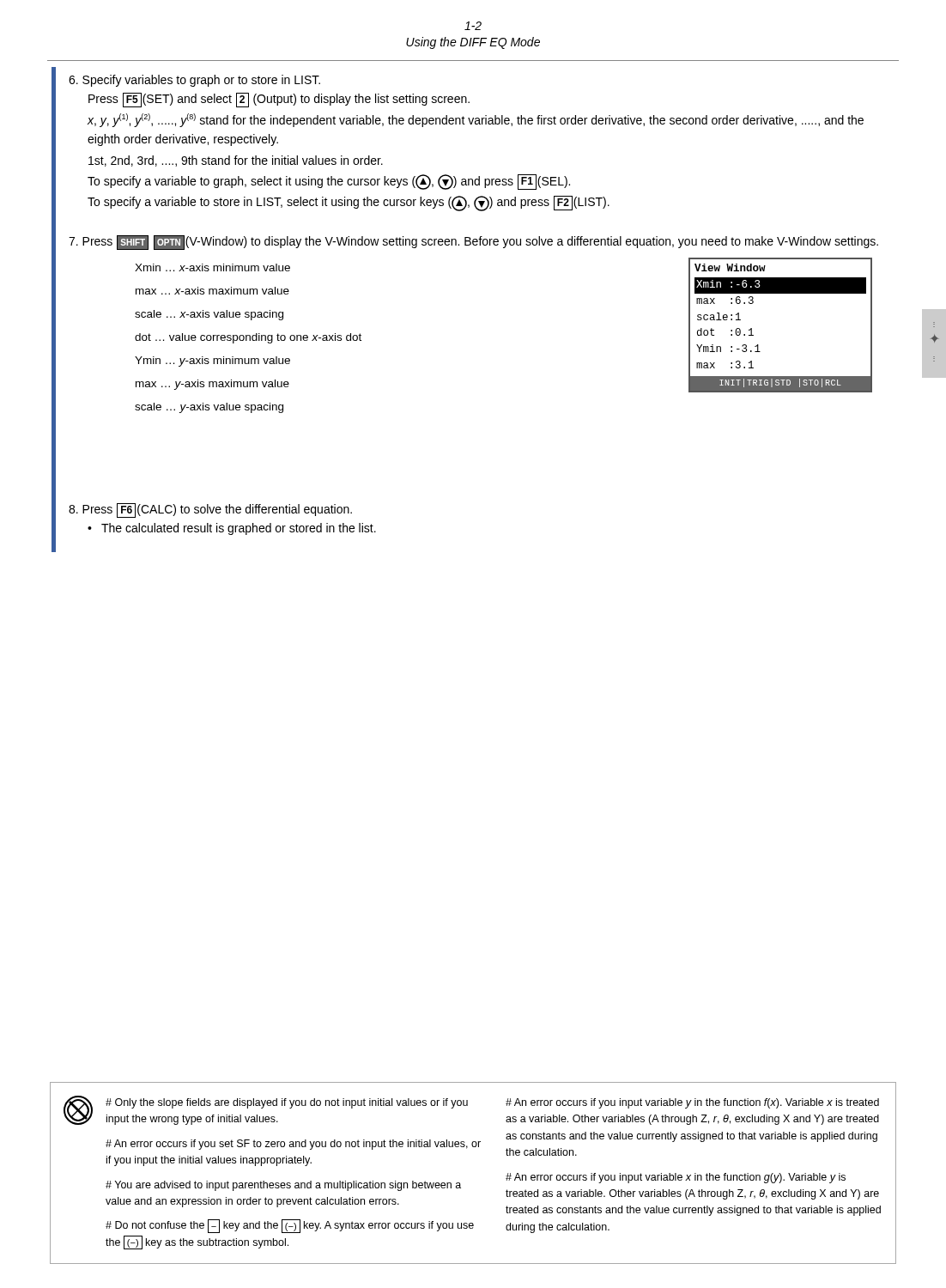The image size is (946, 1288).
Task: Point to the element starting "7. Press SHIFT OPTN(V-Window) to"
Action: point(473,243)
